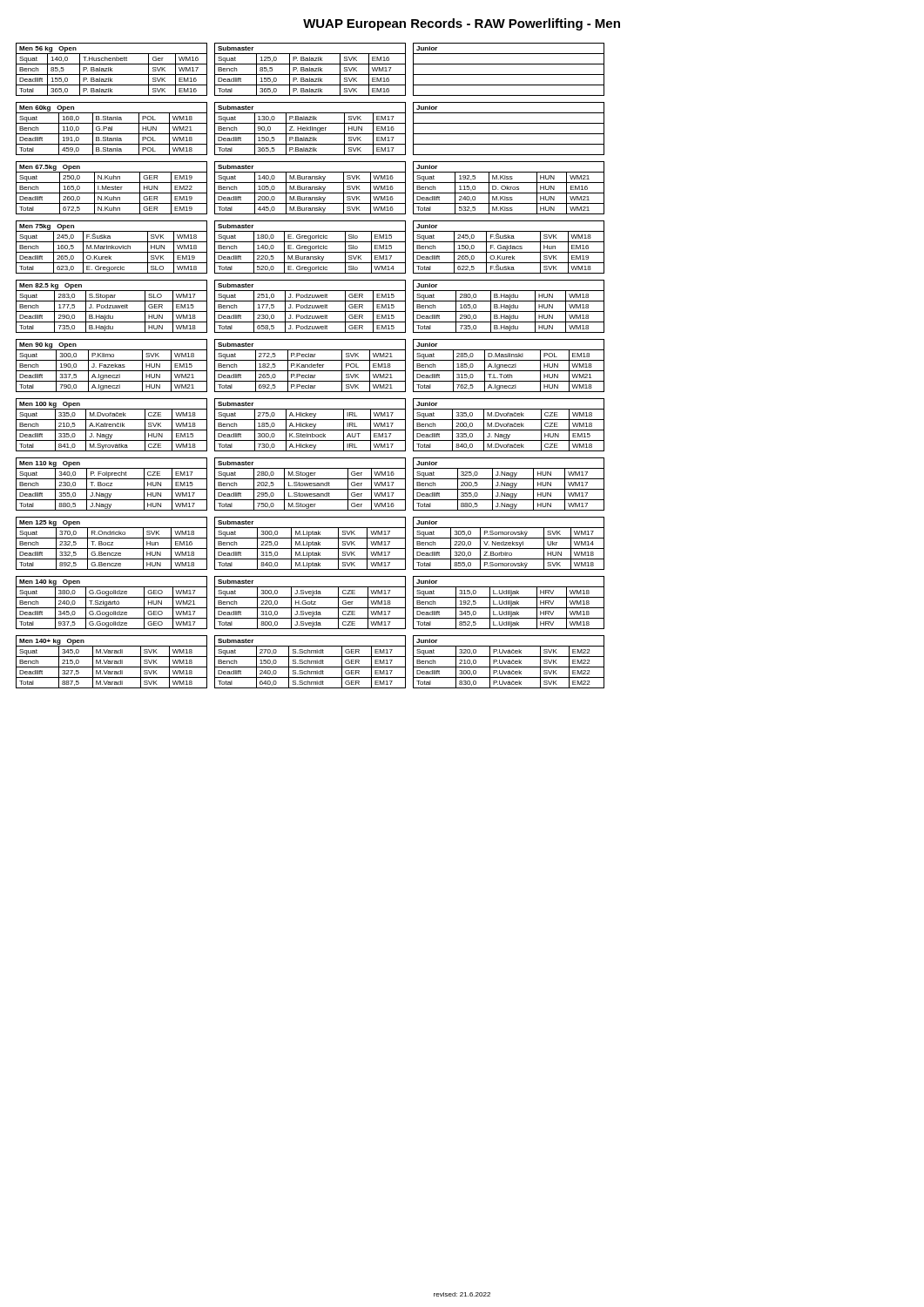Click on the table containing "Men 82.5 kg"
924x1307 pixels.
tap(462, 306)
